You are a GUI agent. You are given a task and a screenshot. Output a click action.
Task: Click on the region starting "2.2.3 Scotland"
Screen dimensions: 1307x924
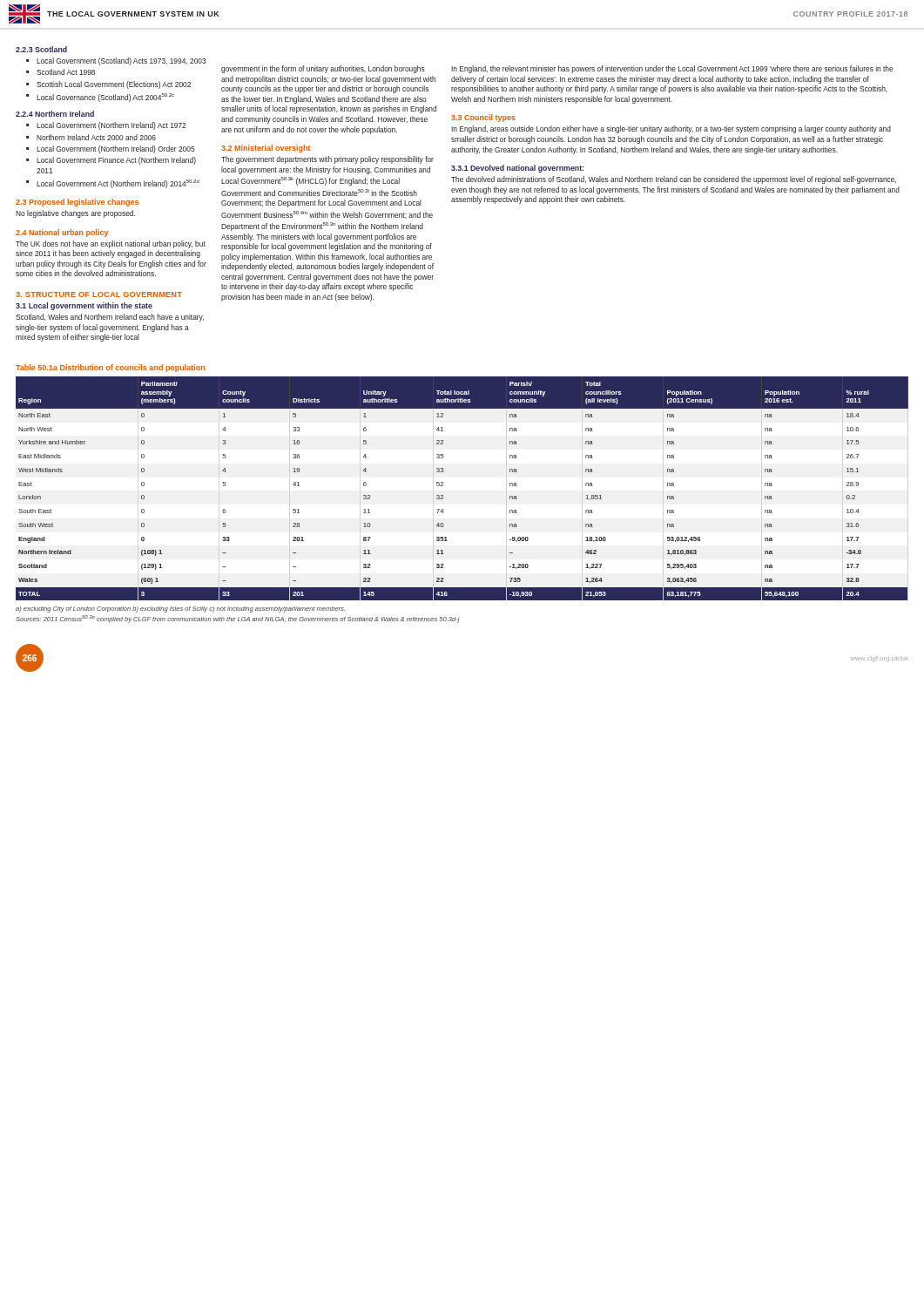[41, 50]
